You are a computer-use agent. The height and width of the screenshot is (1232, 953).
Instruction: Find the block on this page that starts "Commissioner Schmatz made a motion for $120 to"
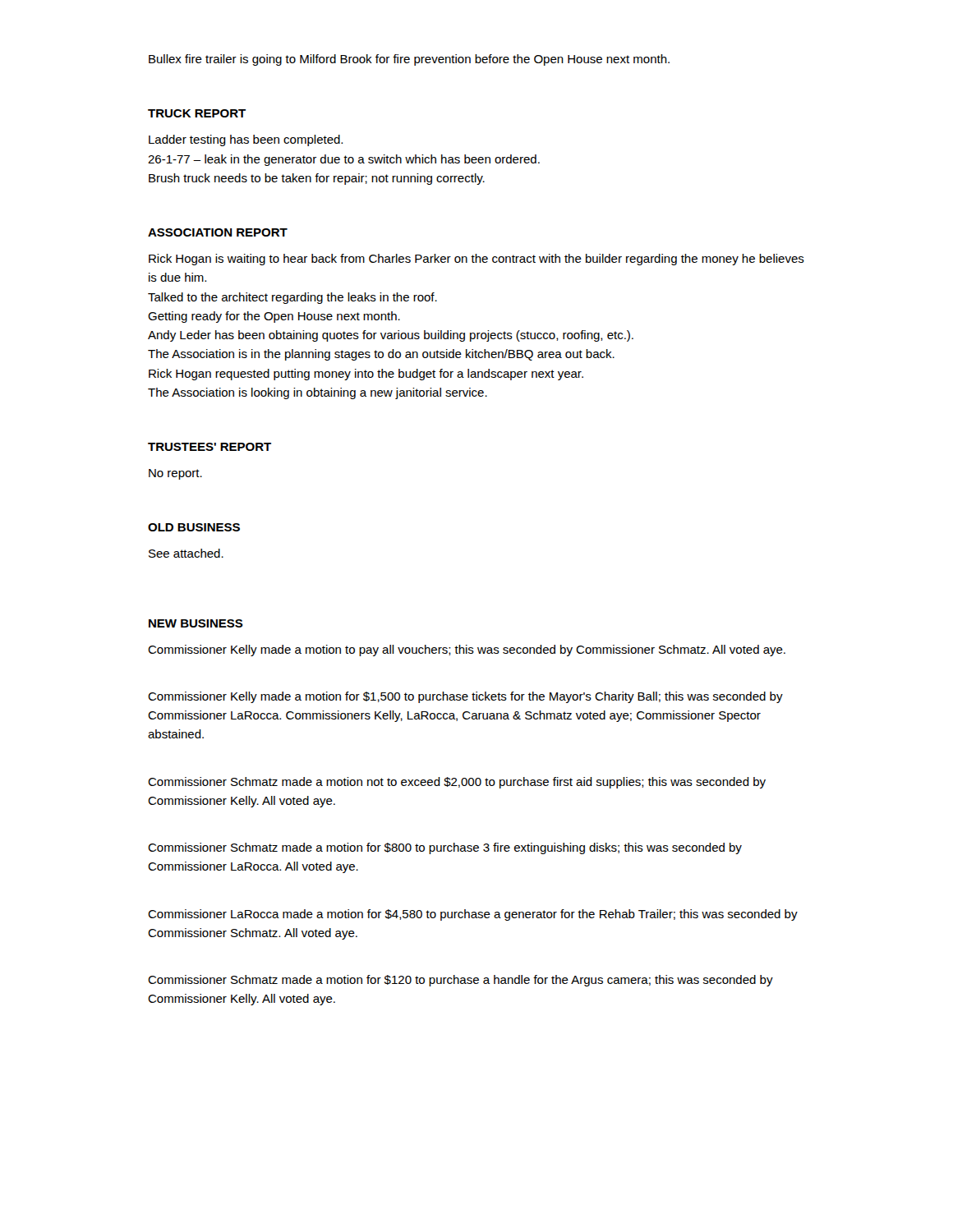pyautogui.click(x=460, y=989)
